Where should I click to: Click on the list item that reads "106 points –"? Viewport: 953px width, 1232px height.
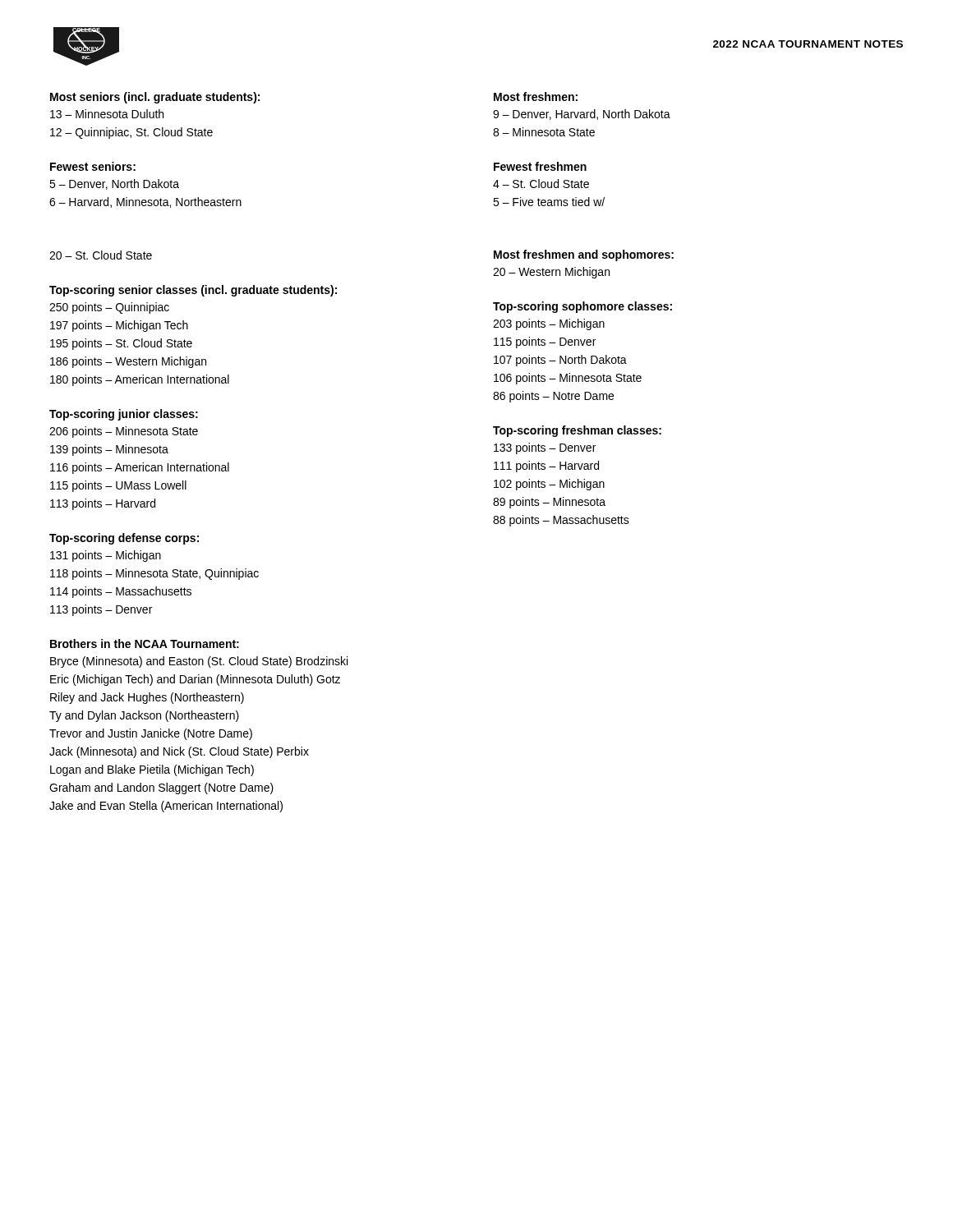[x=567, y=378]
